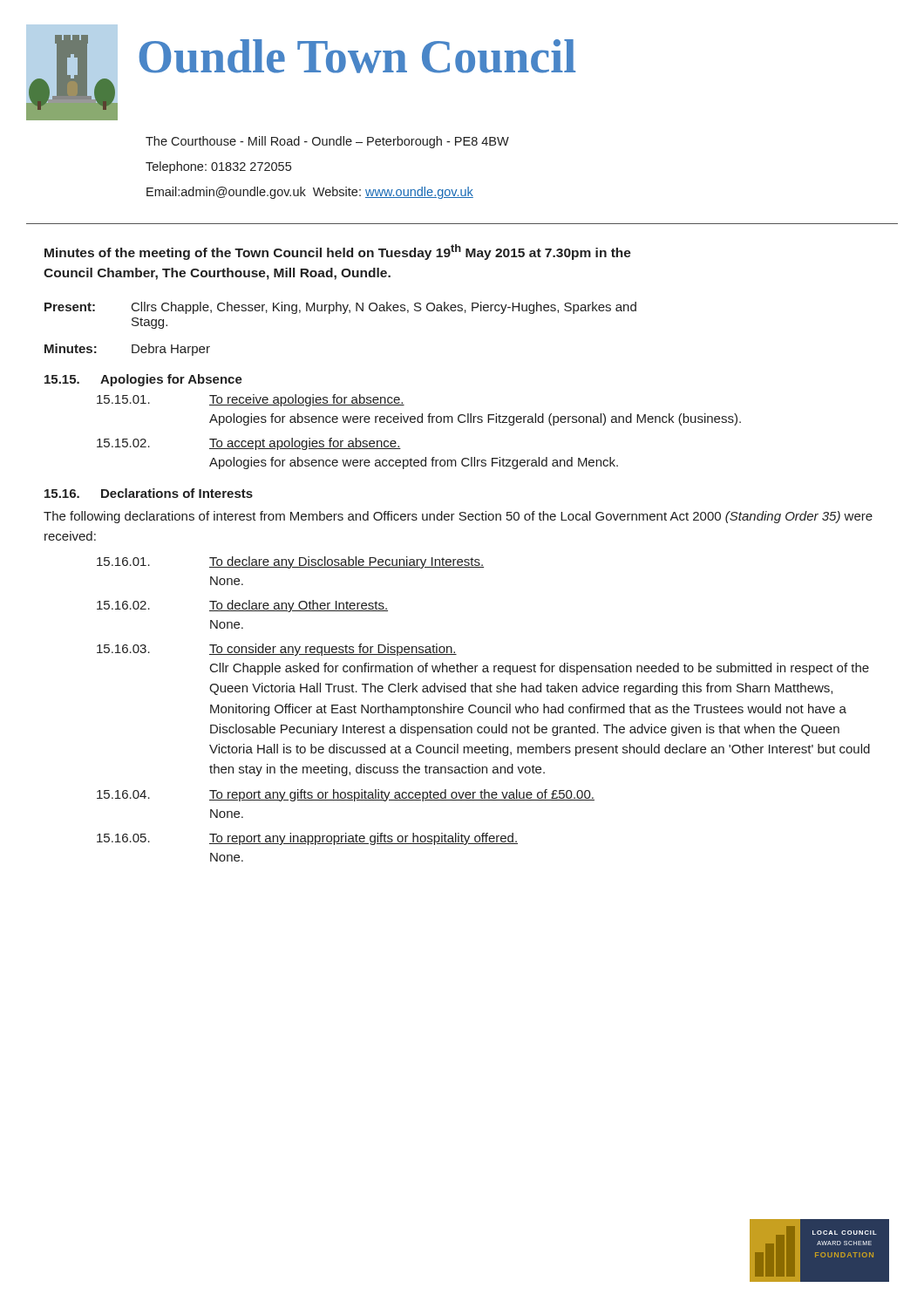
Task: Locate the element starting "15.15. Apologies for"
Action: pos(143,379)
